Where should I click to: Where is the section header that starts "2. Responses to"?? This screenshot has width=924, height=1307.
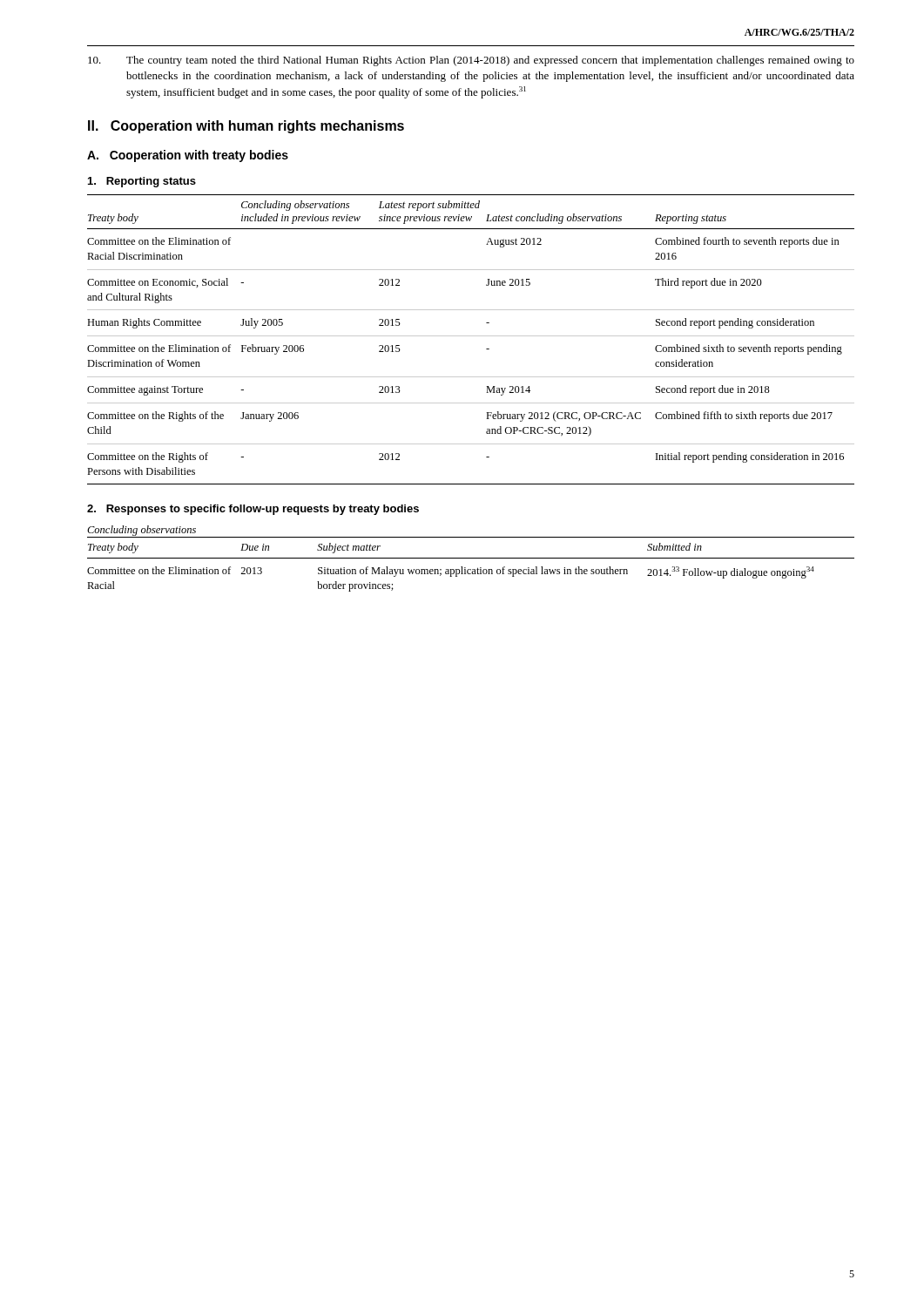coord(253,510)
